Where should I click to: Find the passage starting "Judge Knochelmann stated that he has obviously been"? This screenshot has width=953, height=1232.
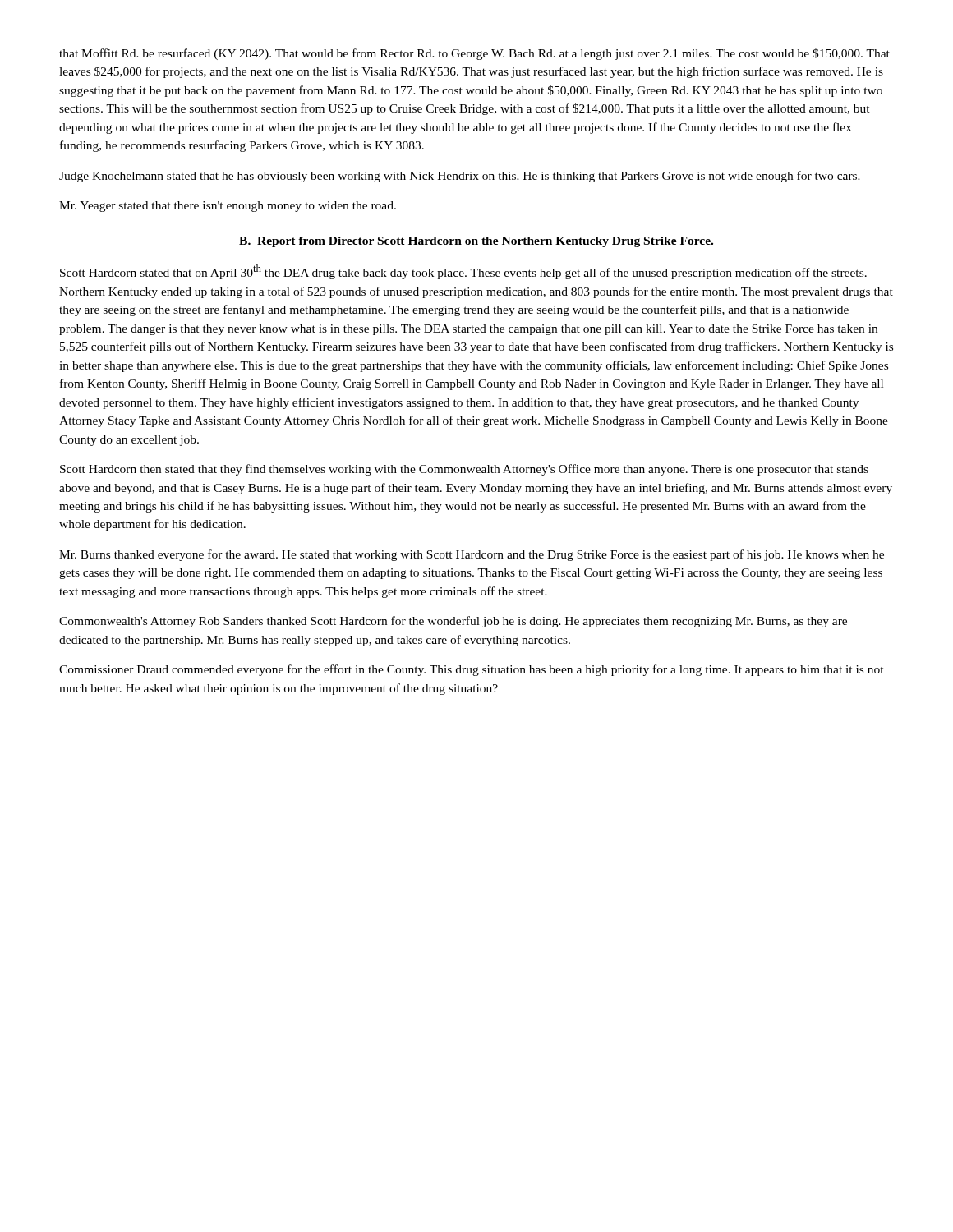pos(460,175)
